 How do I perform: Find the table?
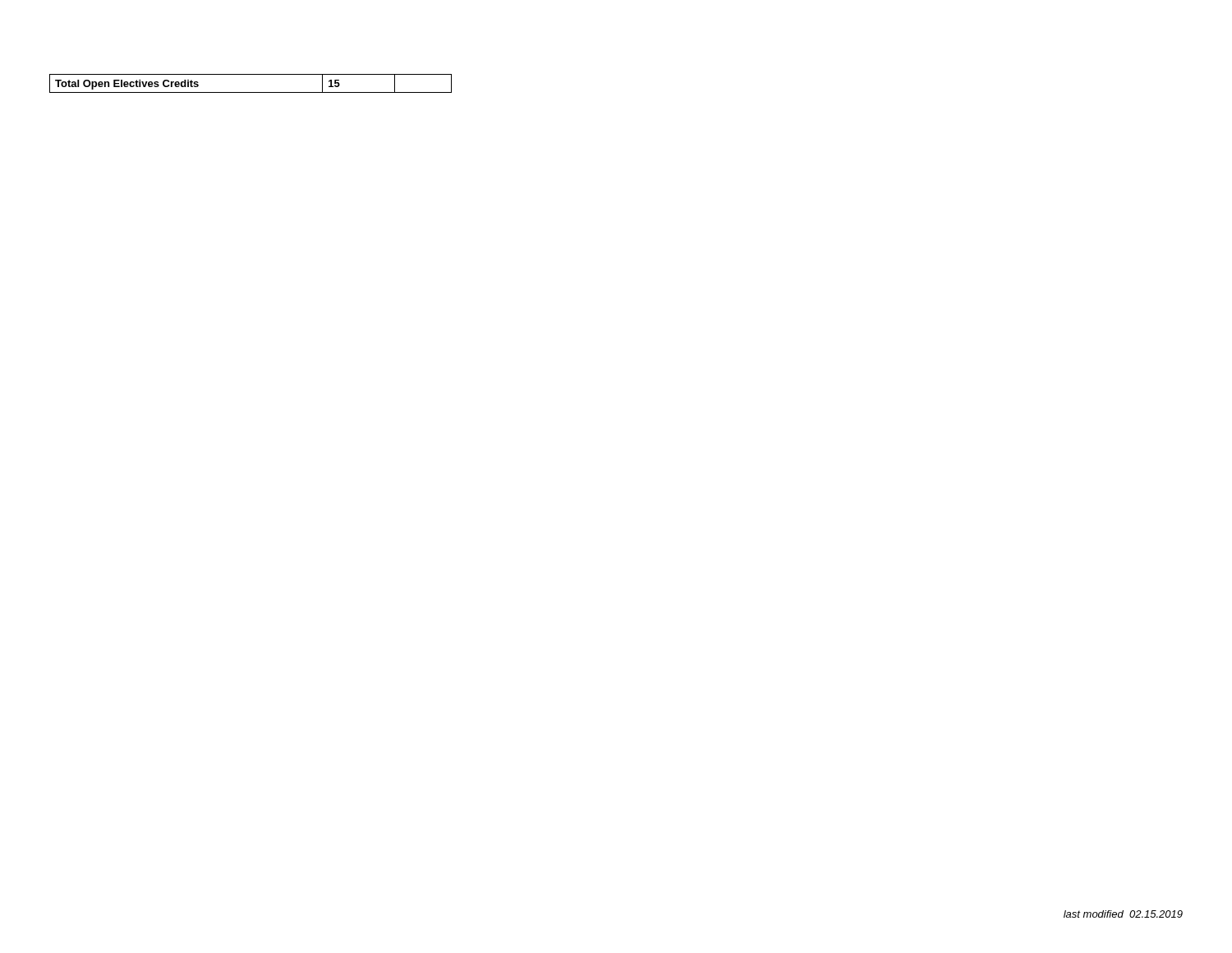251,83
